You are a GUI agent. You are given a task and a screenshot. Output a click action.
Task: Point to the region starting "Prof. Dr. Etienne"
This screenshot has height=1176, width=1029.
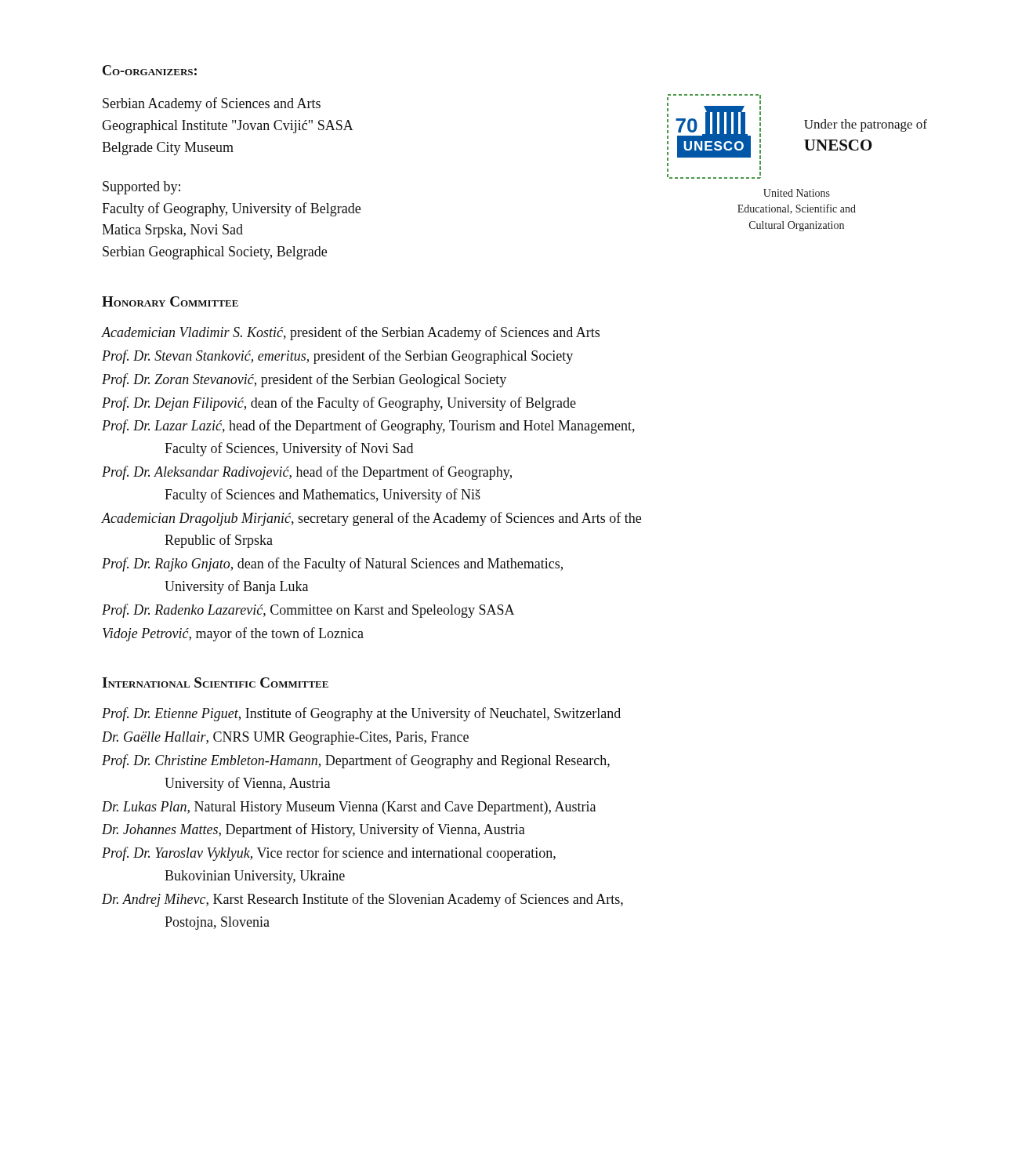[361, 714]
